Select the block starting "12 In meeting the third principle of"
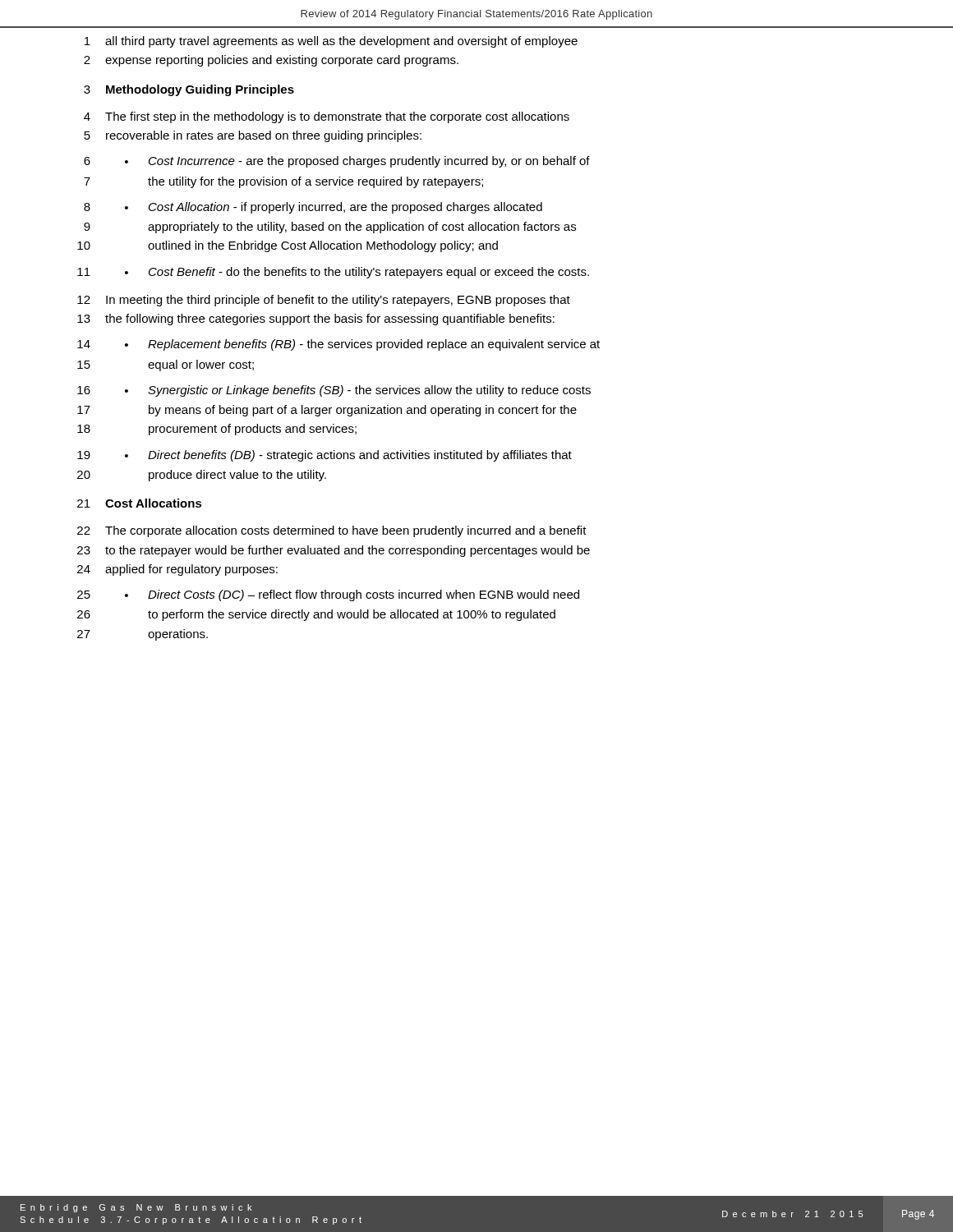This screenshot has width=953, height=1232. tap(476, 299)
